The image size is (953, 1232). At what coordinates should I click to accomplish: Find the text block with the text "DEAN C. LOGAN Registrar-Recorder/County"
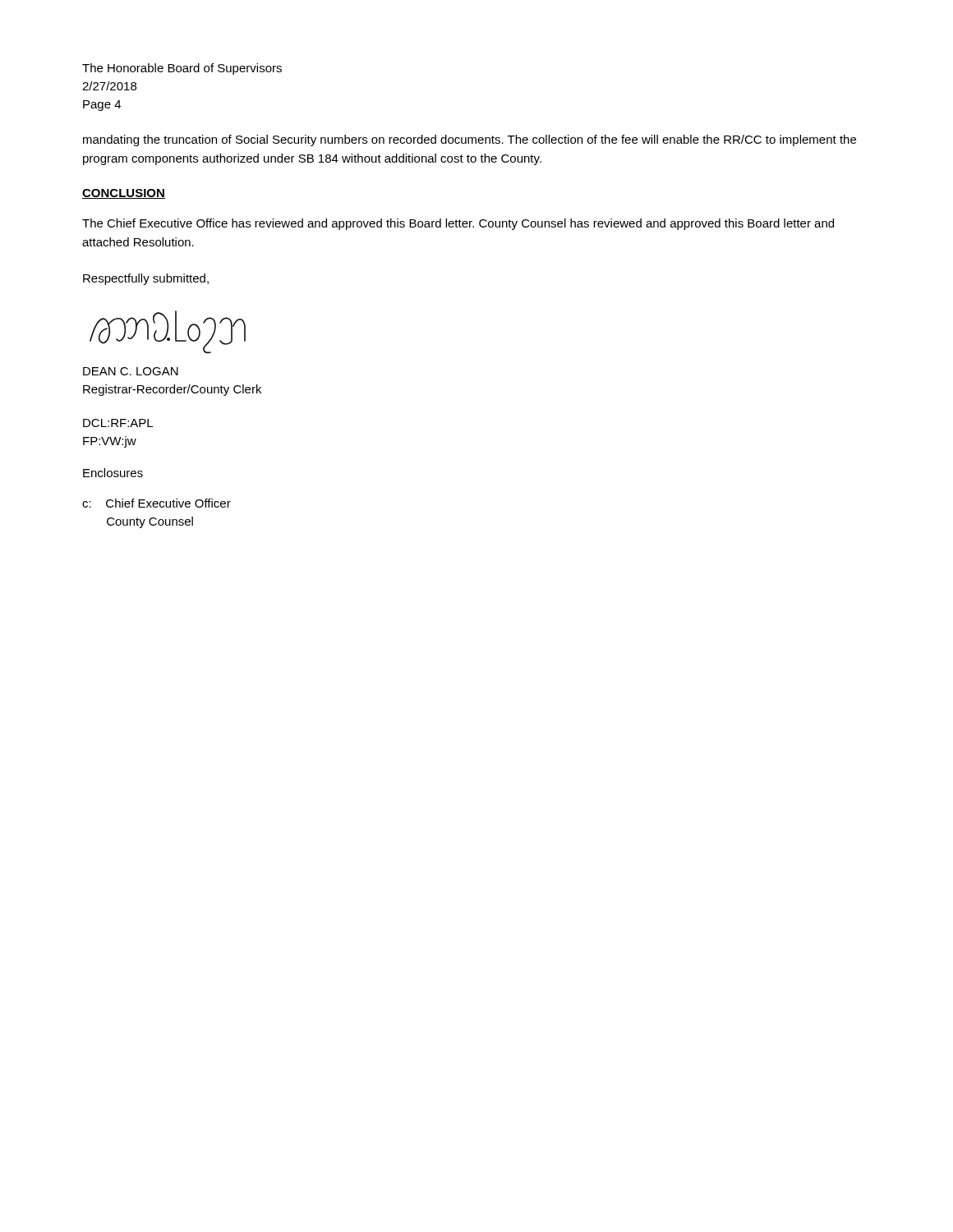(172, 380)
